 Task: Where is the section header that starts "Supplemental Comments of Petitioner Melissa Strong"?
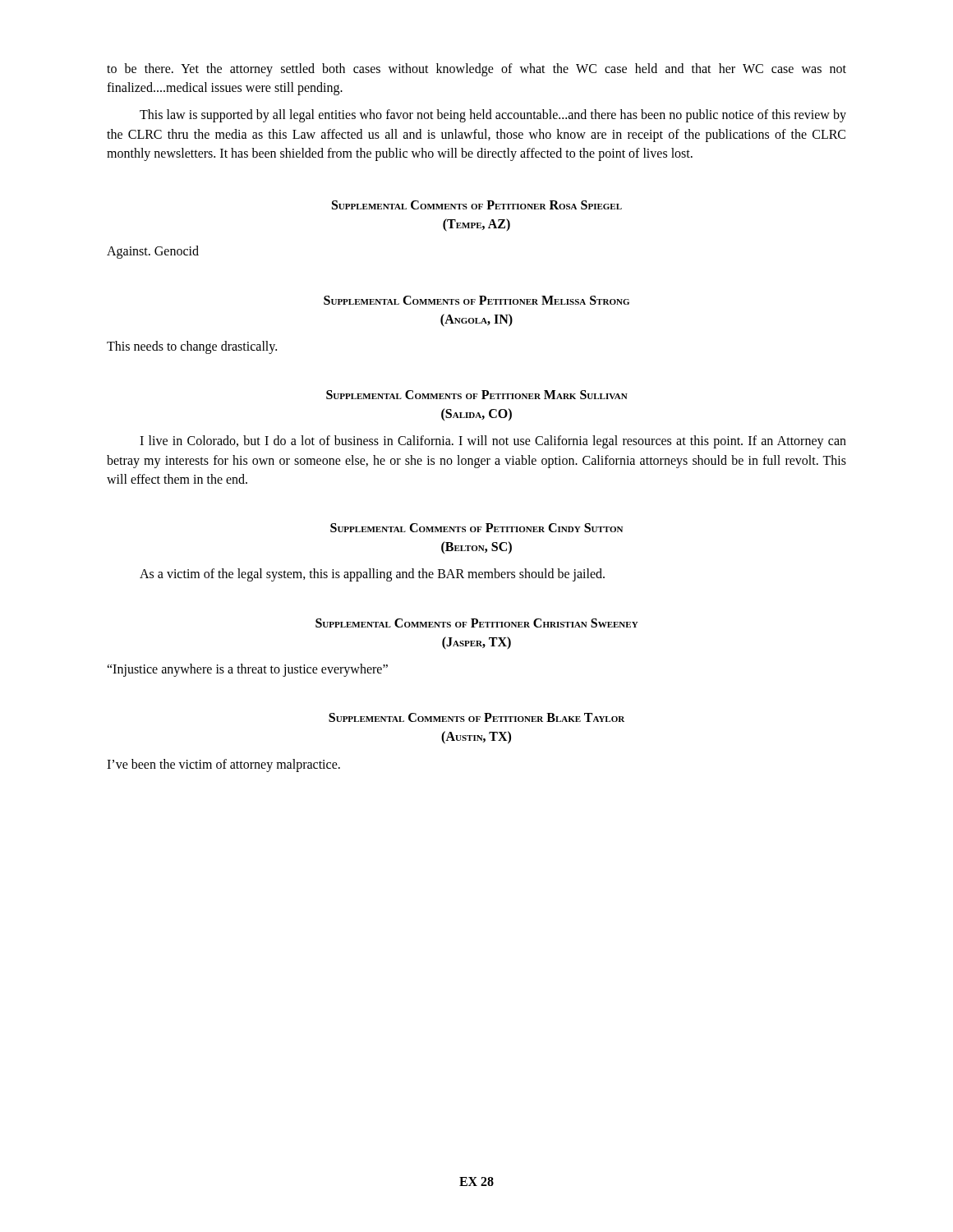pos(476,309)
